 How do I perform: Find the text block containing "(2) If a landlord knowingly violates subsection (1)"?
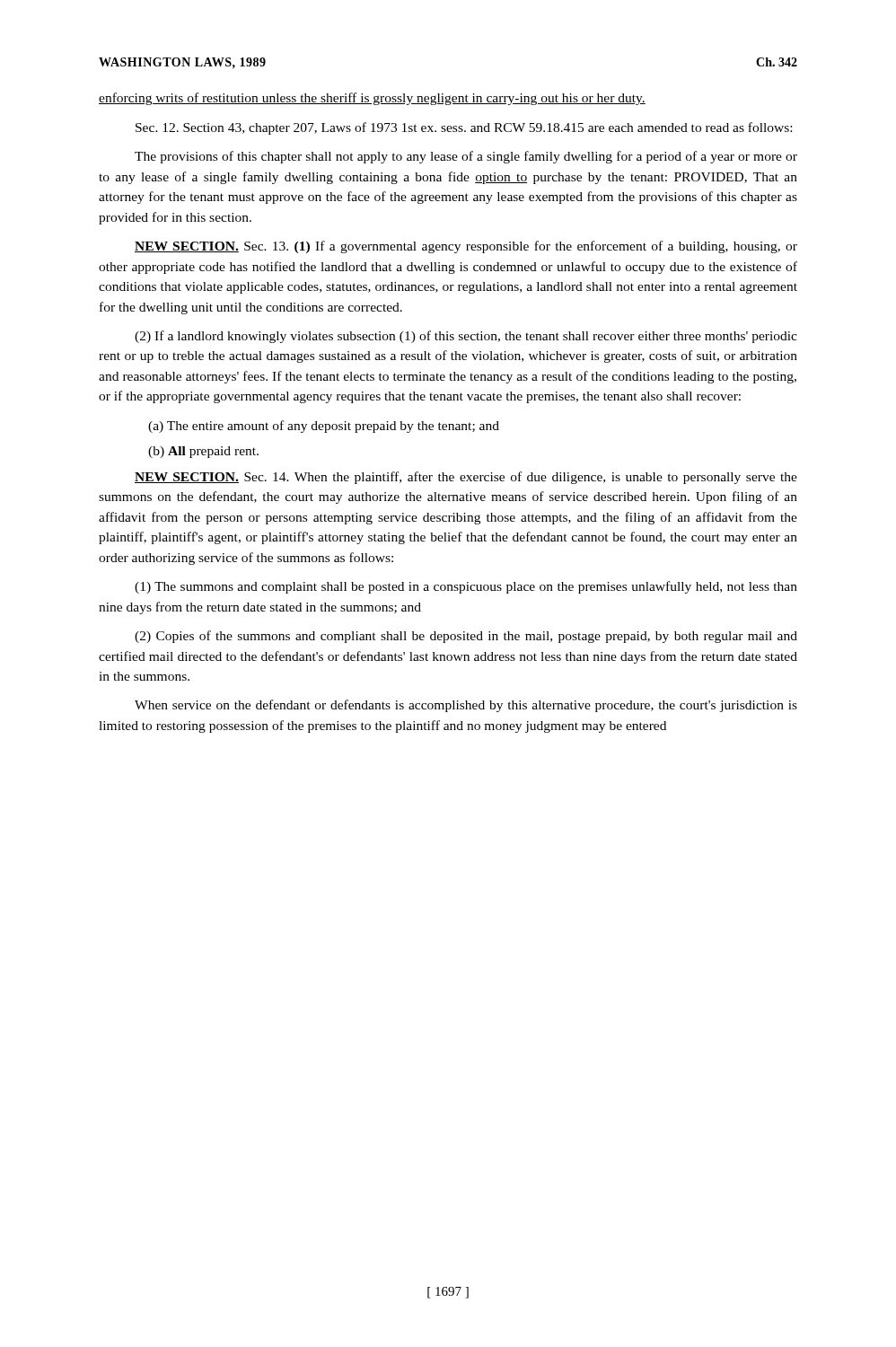click(448, 366)
